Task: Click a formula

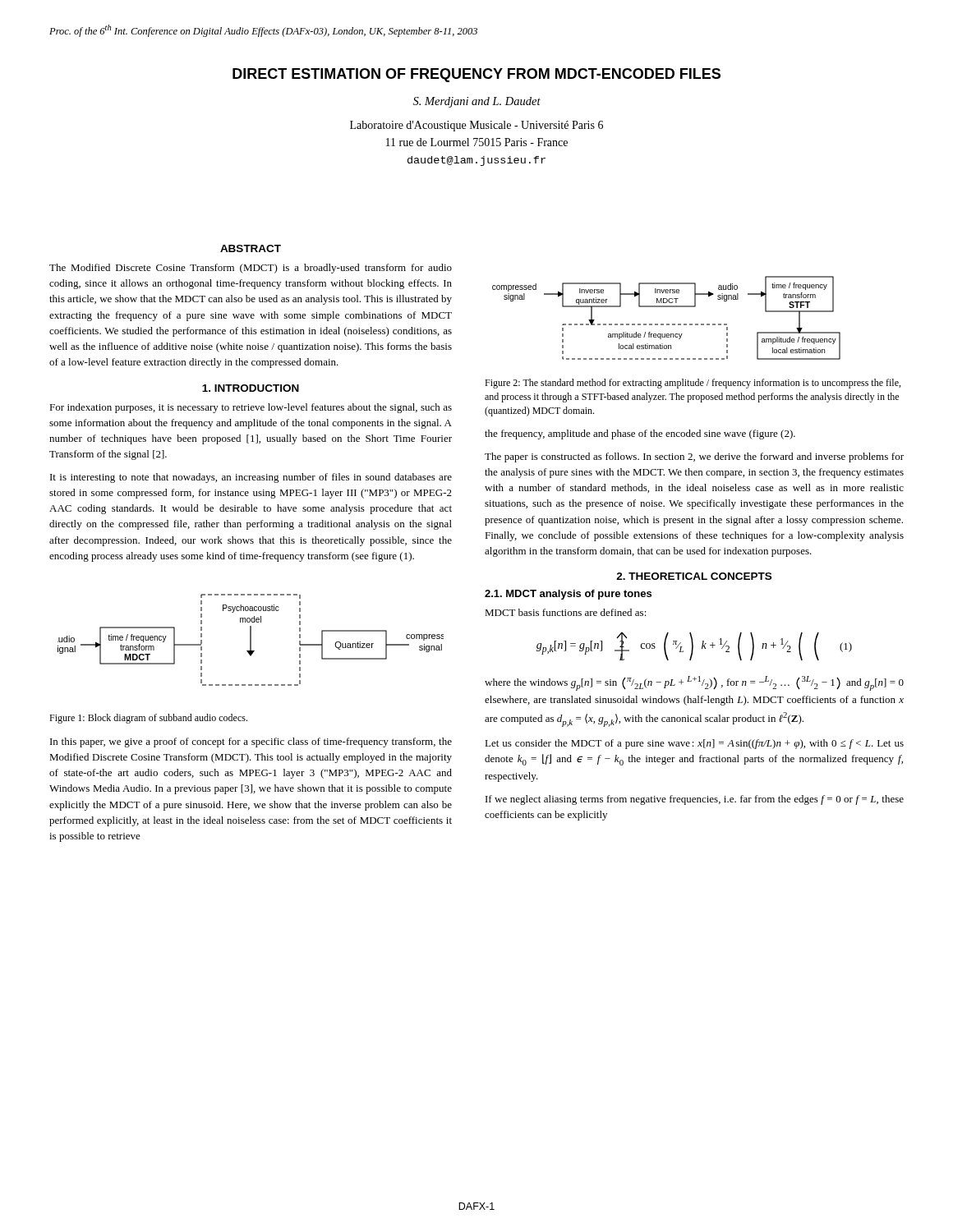Action: (x=694, y=646)
